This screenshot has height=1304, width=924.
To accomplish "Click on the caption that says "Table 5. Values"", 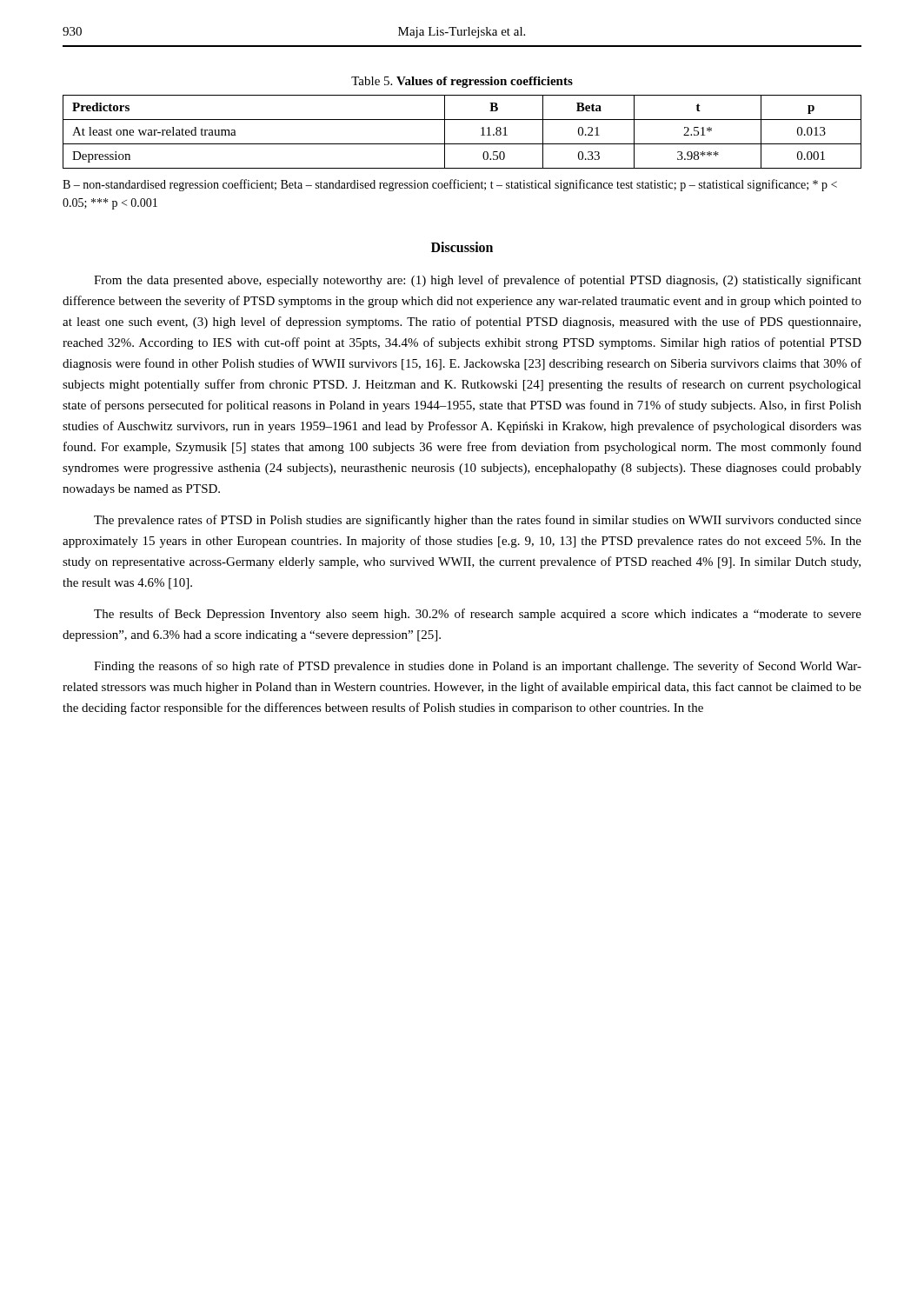I will (x=462, y=81).
